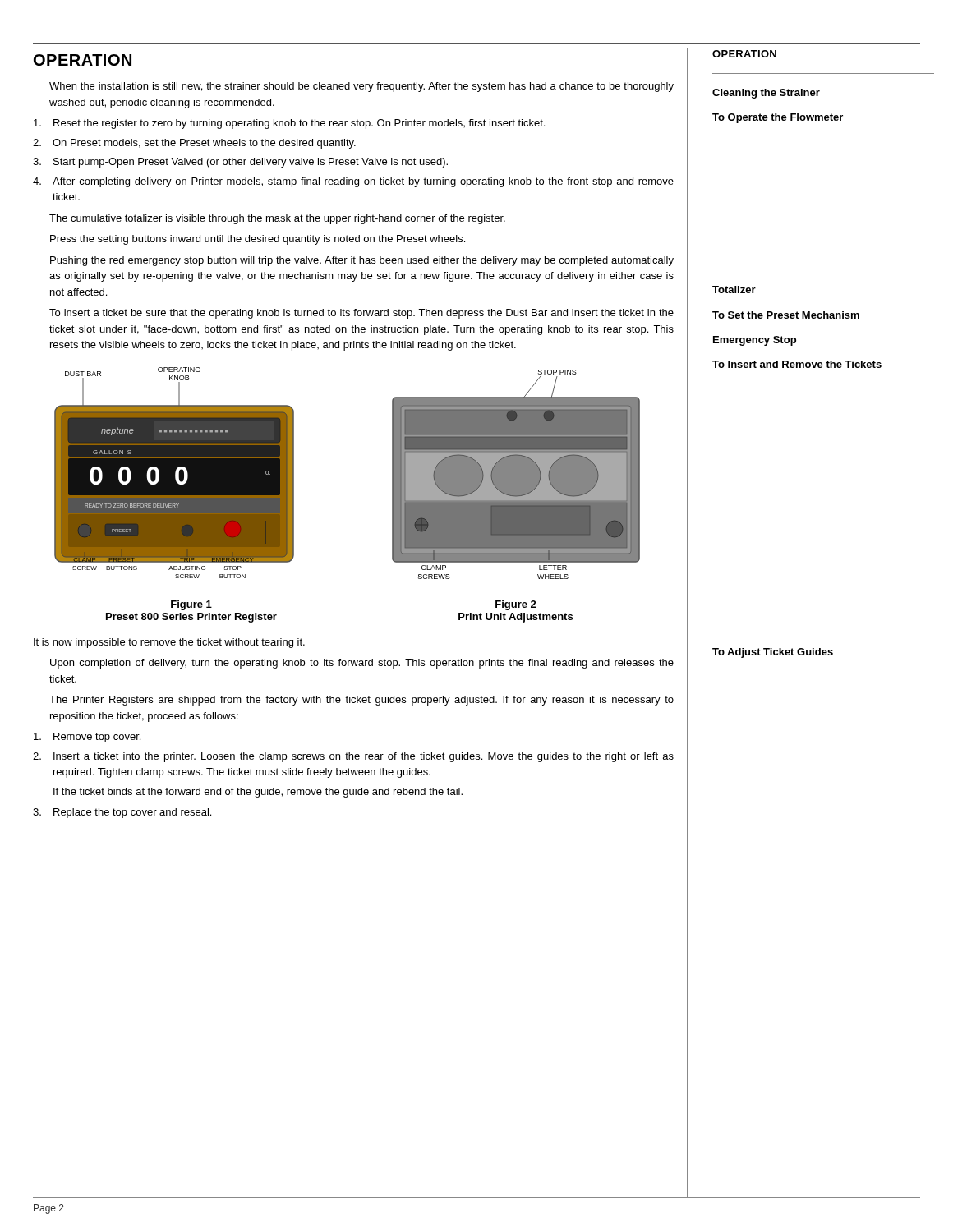Viewport: 953px width, 1232px height.
Task: Select the text block containing "To Insert and"
Action: pos(823,365)
